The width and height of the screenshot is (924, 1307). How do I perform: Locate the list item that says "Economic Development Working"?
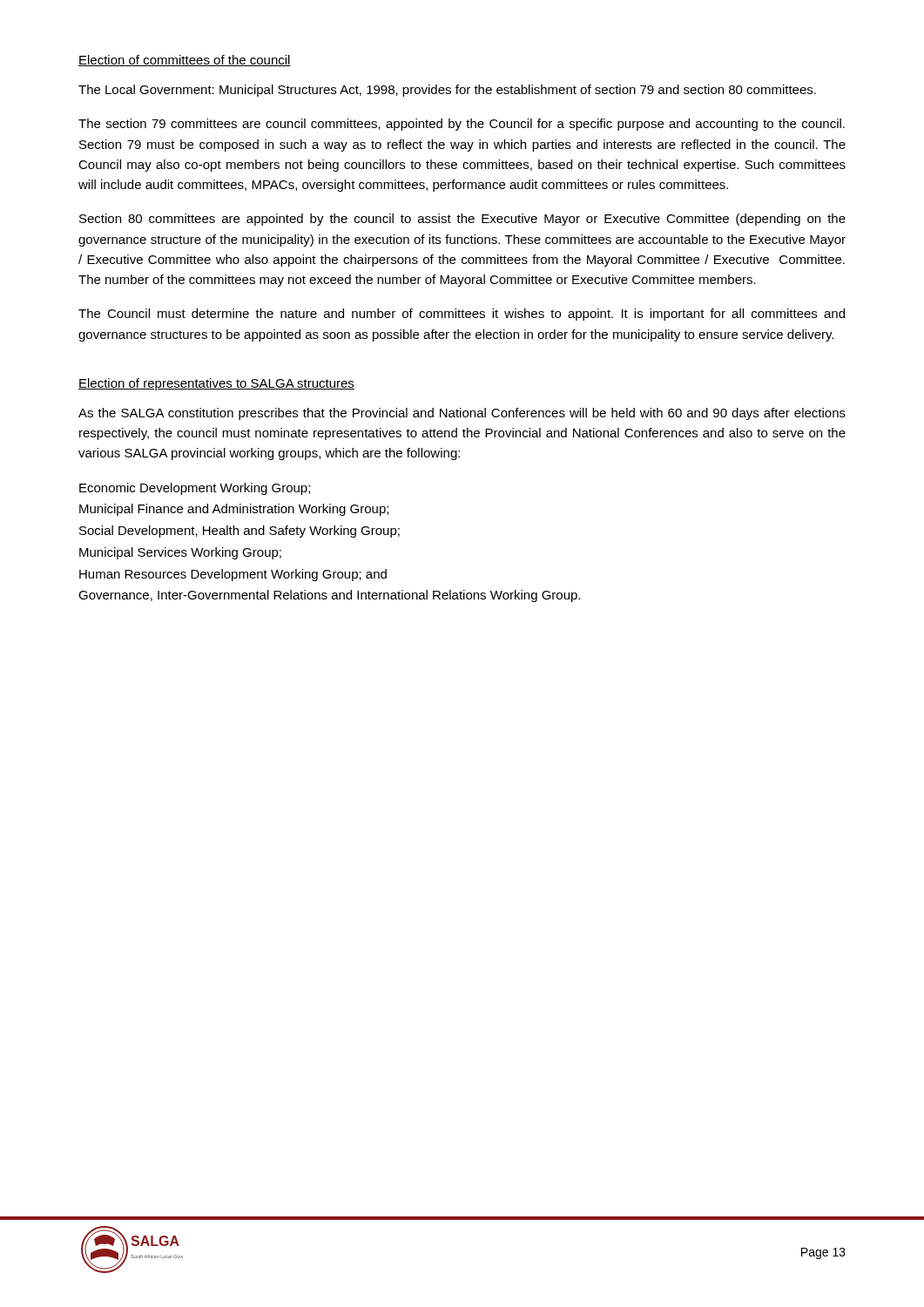coord(195,487)
